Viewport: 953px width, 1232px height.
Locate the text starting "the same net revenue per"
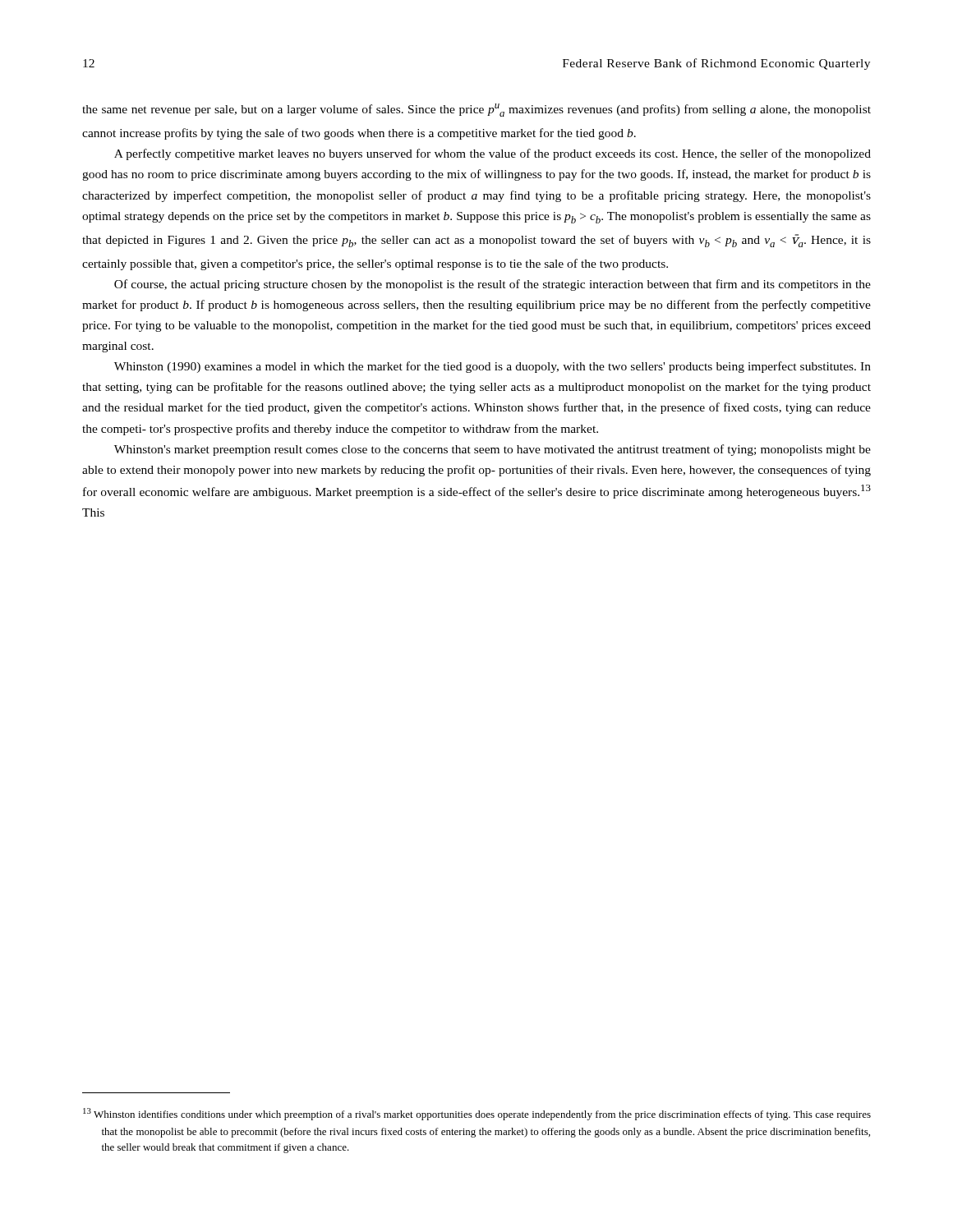[476, 120]
